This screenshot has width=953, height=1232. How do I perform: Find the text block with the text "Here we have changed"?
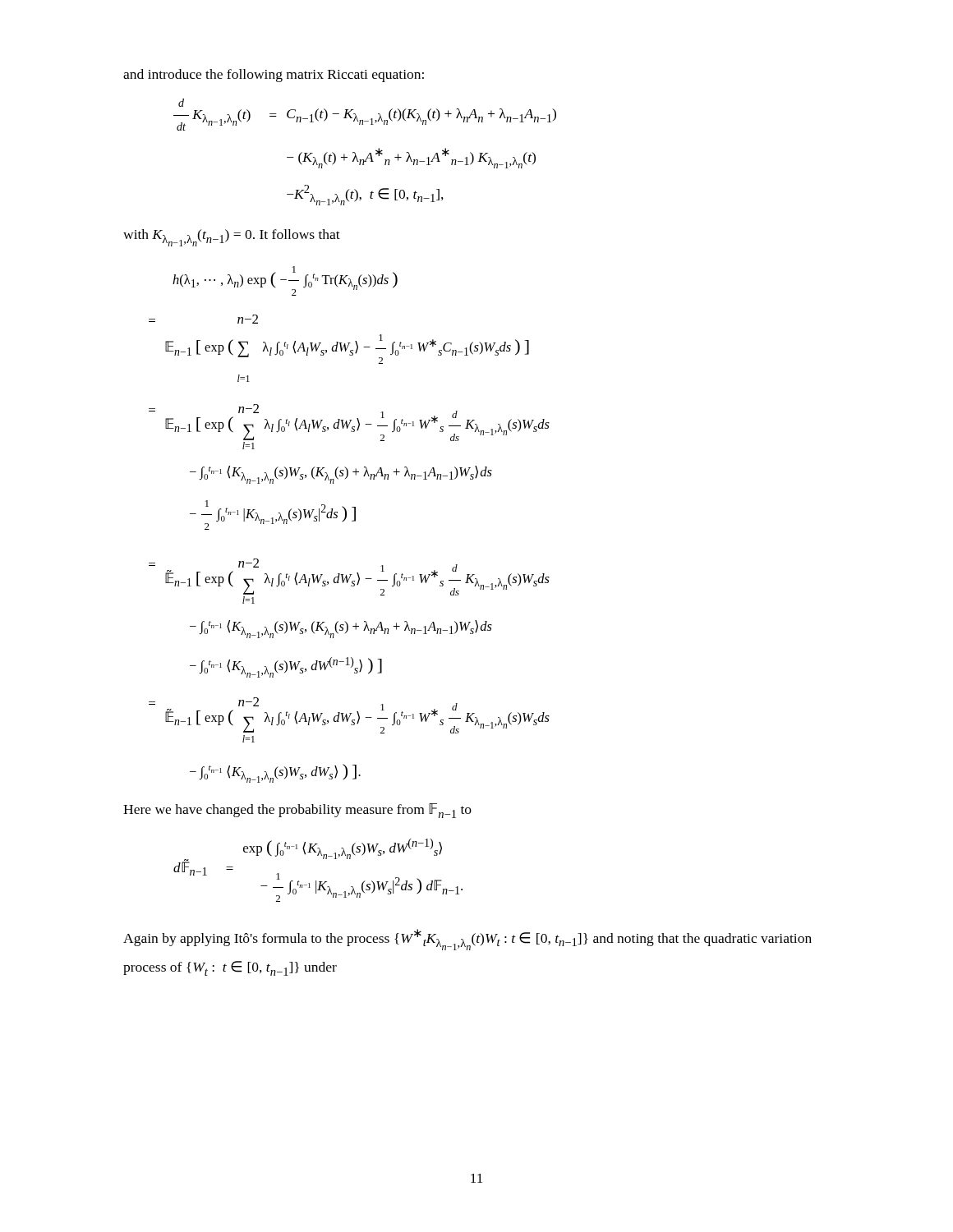coord(297,811)
